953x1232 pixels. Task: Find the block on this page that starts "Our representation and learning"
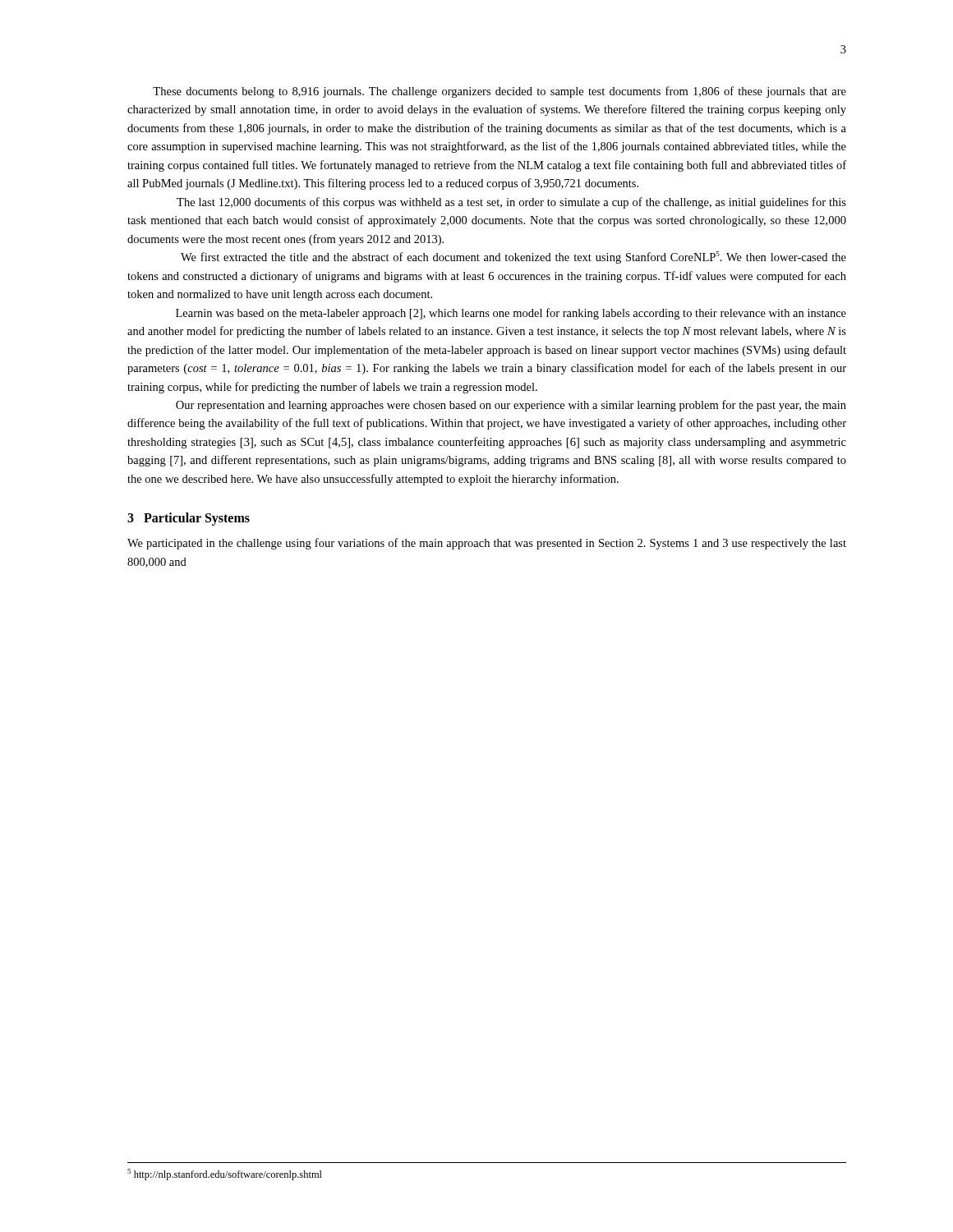point(487,442)
